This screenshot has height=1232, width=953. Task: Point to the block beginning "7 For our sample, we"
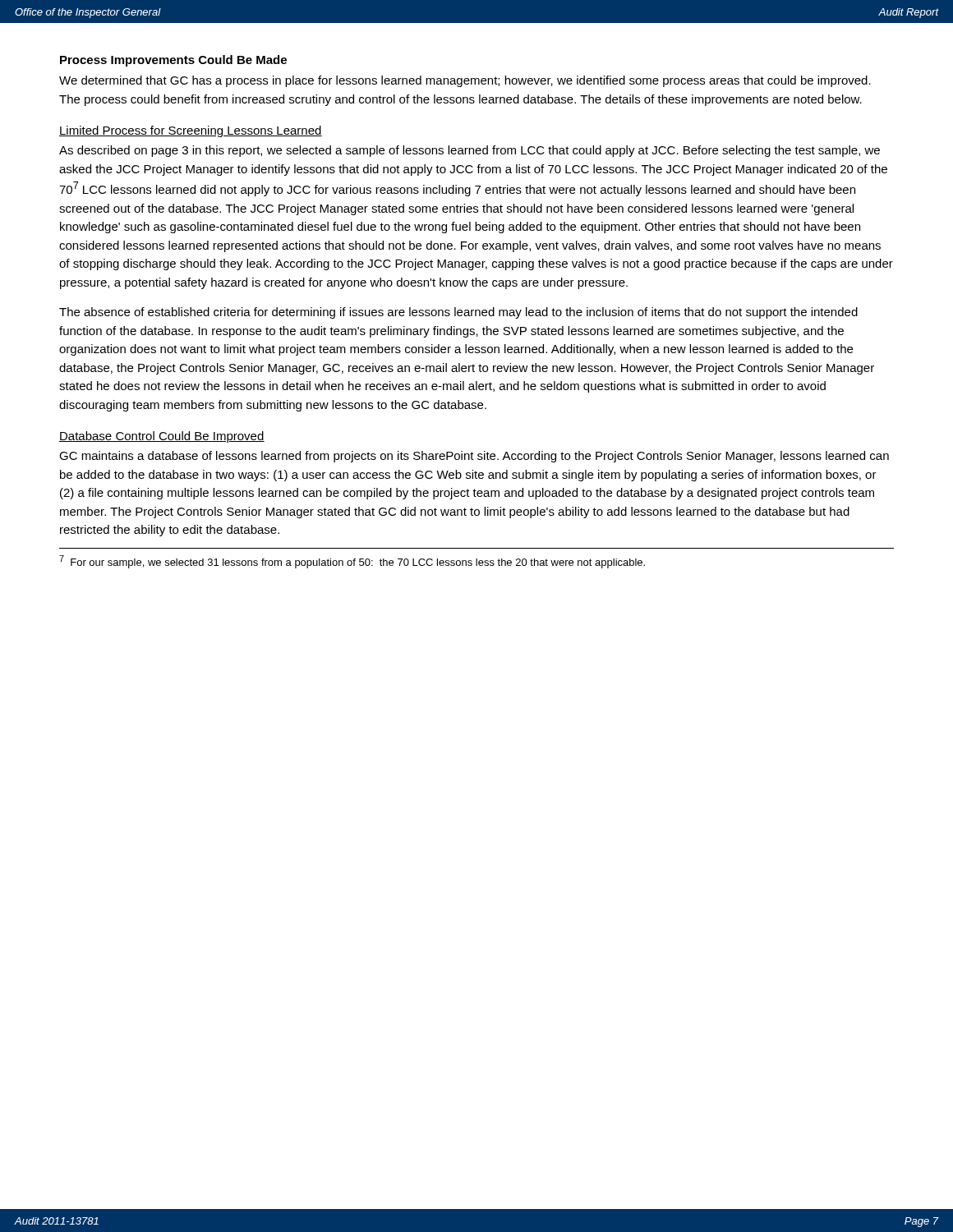(476, 562)
